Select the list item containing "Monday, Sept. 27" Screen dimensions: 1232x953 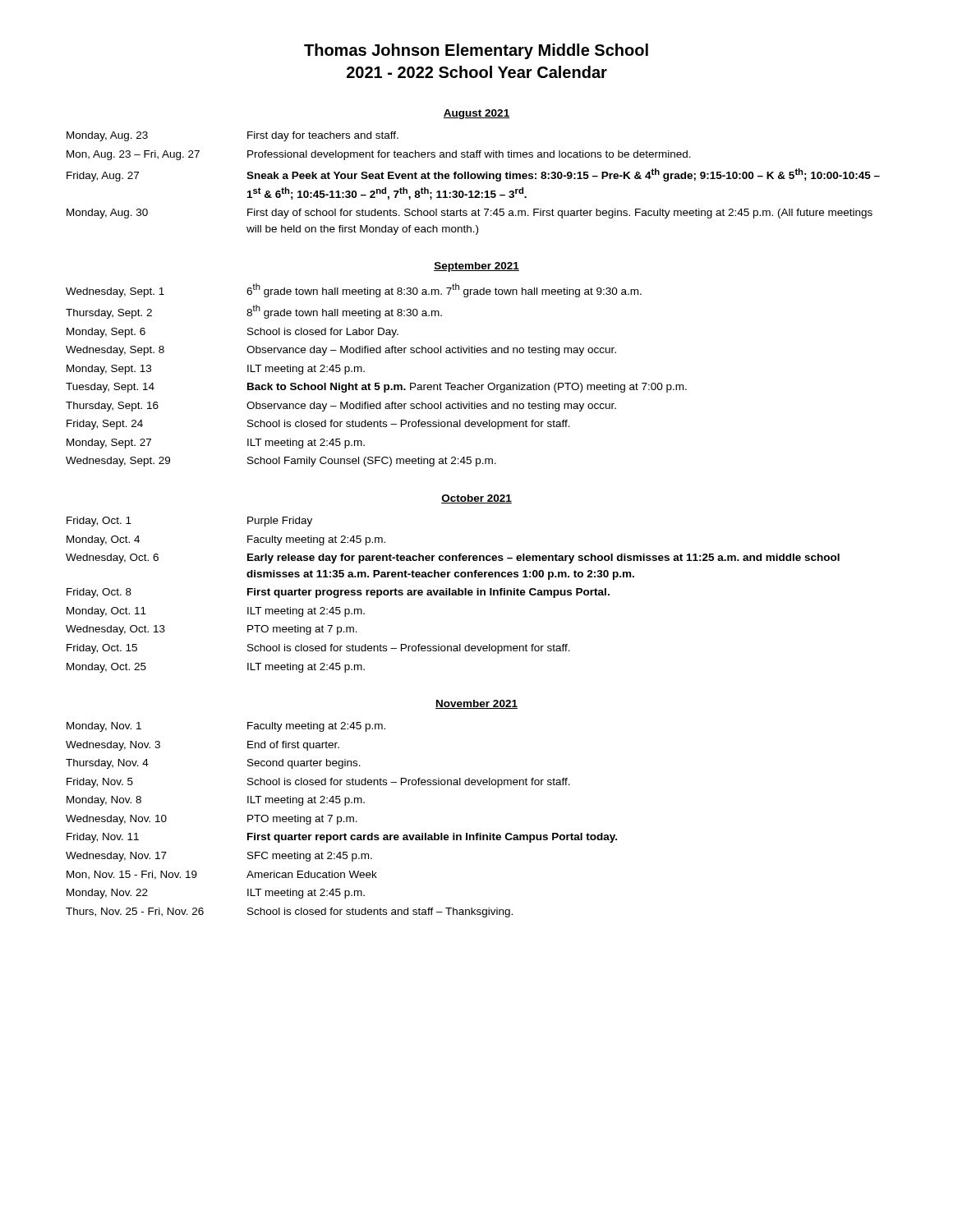tap(114, 442)
